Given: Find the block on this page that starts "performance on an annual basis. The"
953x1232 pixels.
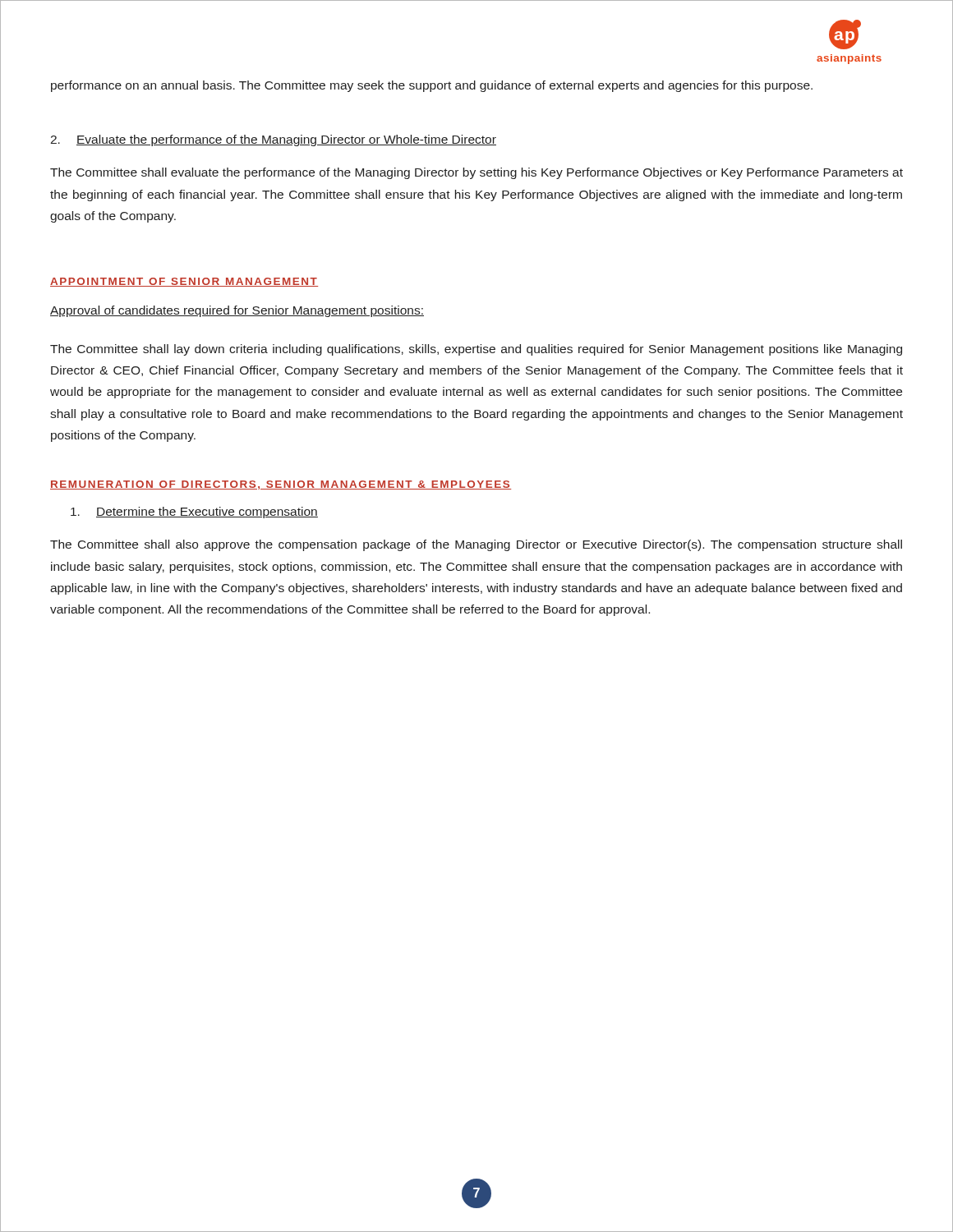Looking at the screenshot, I should point(476,86).
